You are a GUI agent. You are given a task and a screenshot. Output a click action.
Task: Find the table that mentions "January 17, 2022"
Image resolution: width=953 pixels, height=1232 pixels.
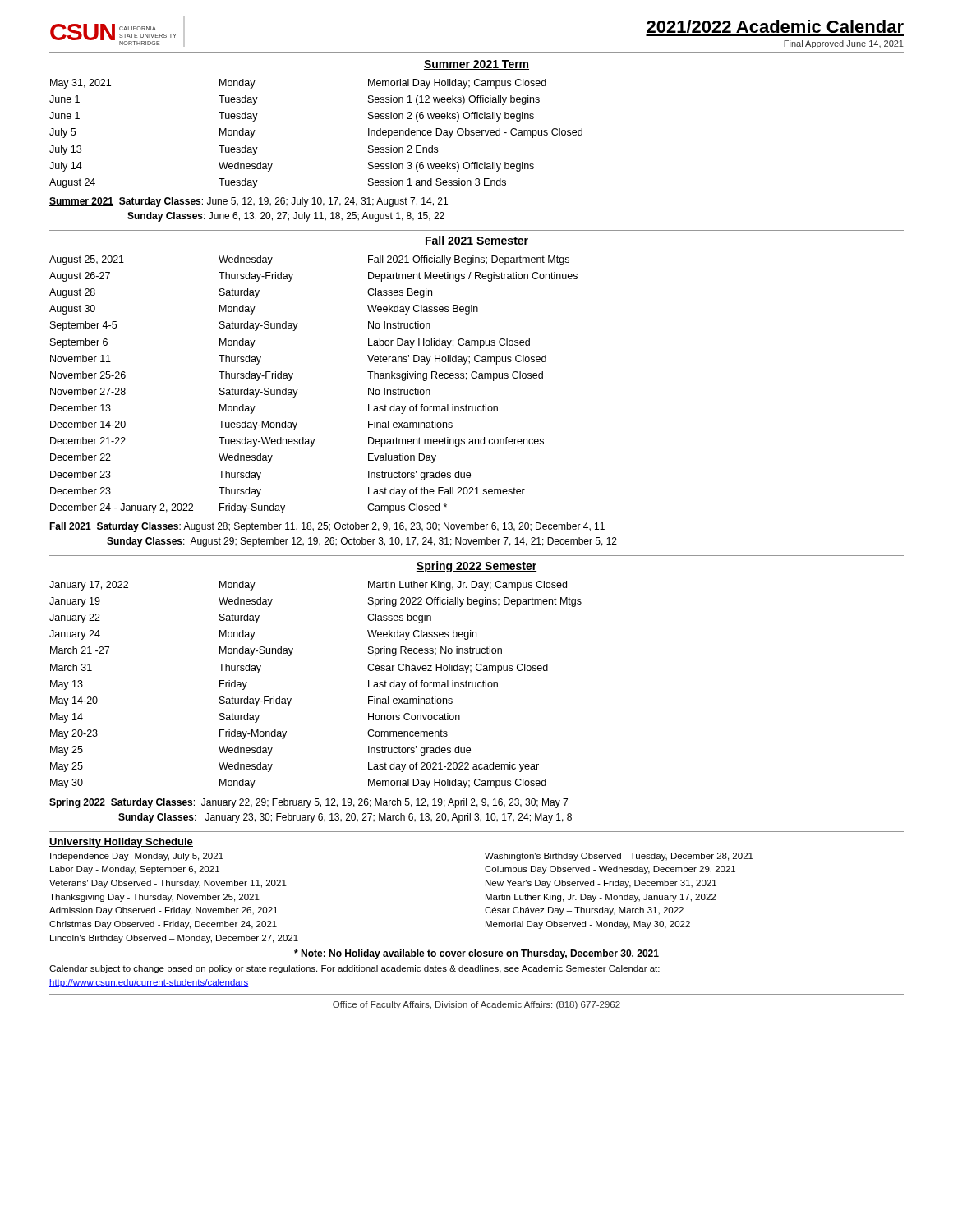tap(476, 684)
